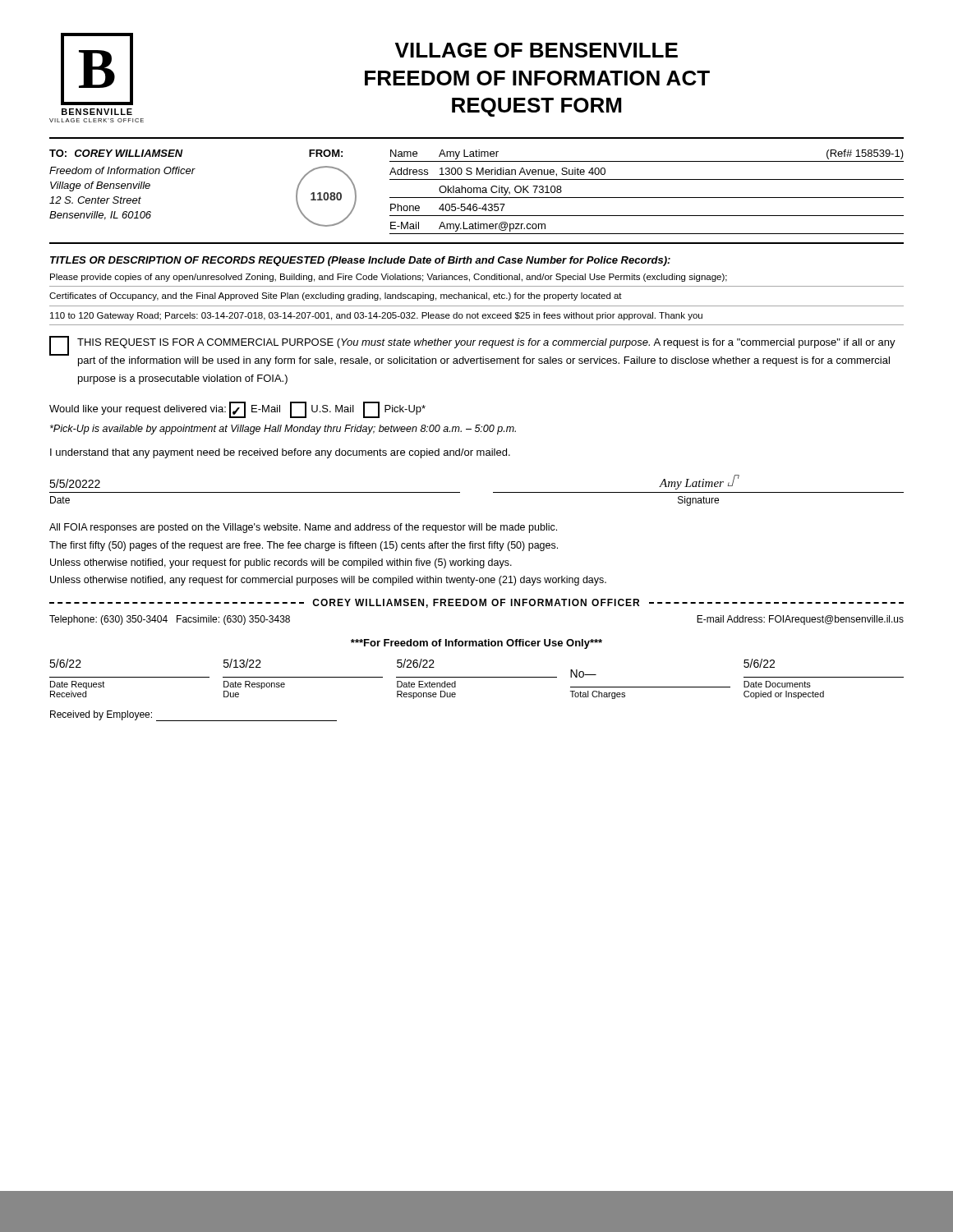Find the element starting "All FOIA responses"
The image size is (953, 1232).
[304, 528]
